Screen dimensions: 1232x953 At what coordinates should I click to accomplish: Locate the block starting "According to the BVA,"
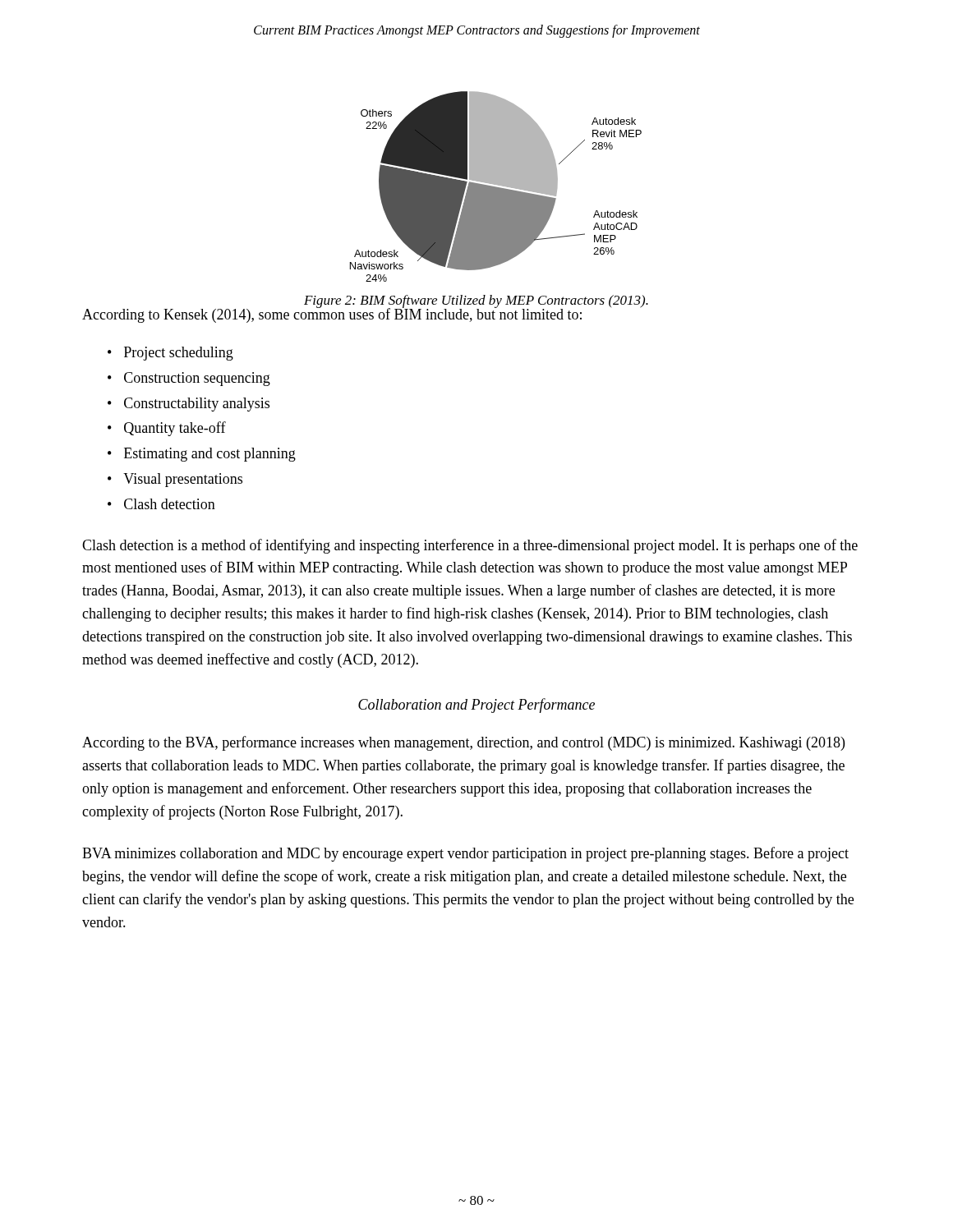[x=464, y=777]
